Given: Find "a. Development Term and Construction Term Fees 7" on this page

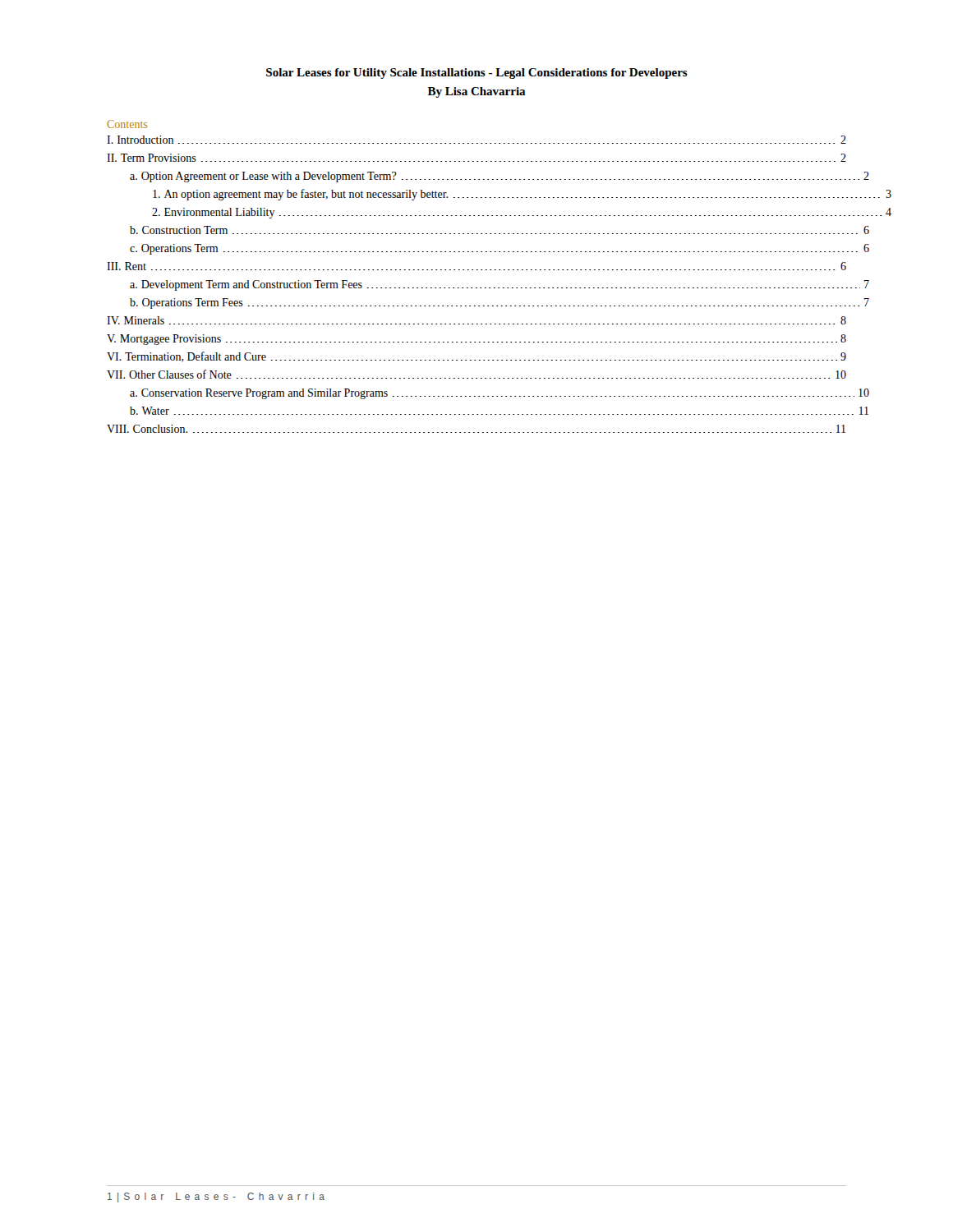Looking at the screenshot, I should (x=476, y=285).
